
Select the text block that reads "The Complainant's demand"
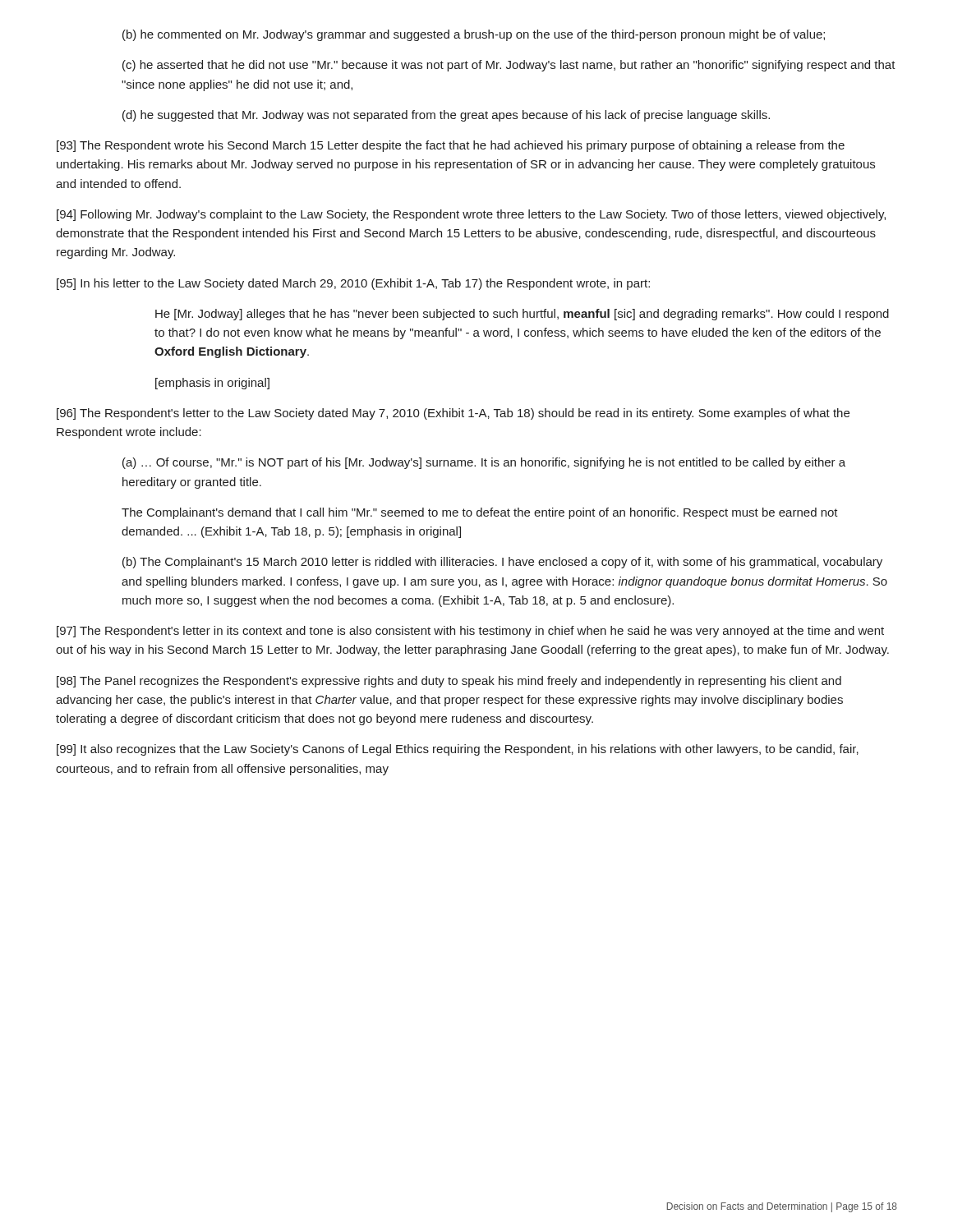509,522
